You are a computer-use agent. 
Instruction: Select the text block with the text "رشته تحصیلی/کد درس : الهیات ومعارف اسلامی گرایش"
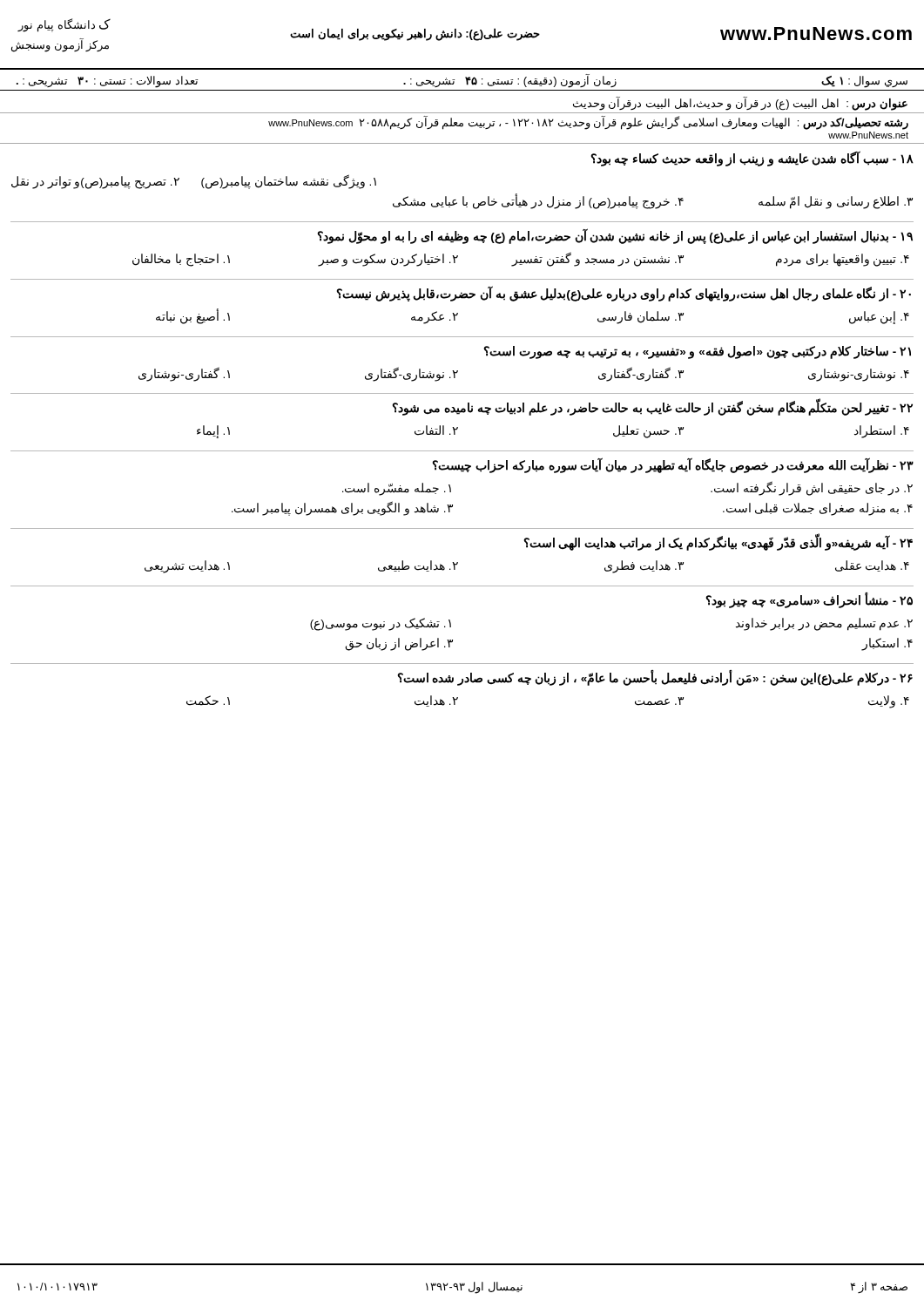click(x=588, y=128)
